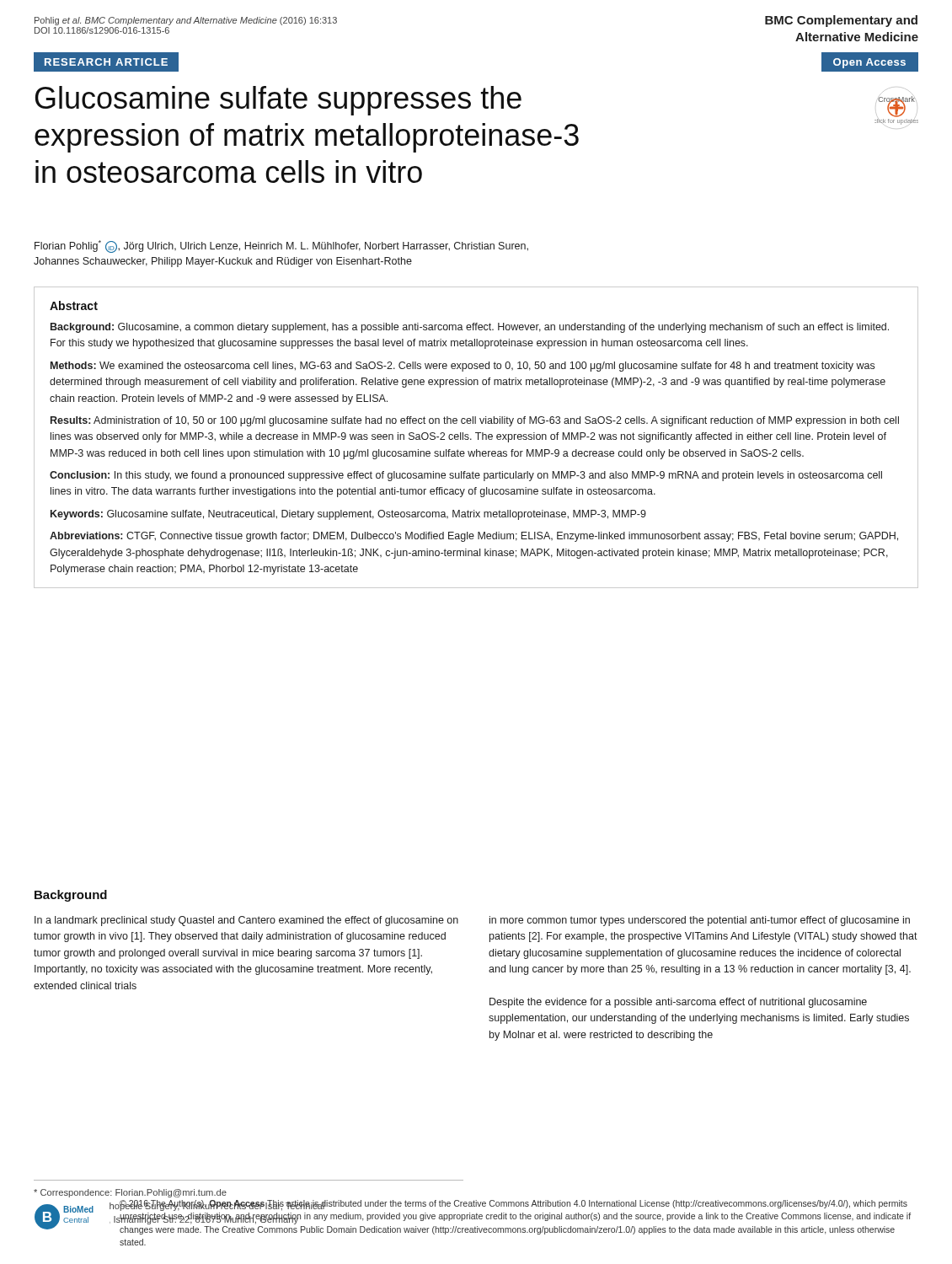Click on the text block containing "in more common"
952x1264 pixels.
(703, 977)
